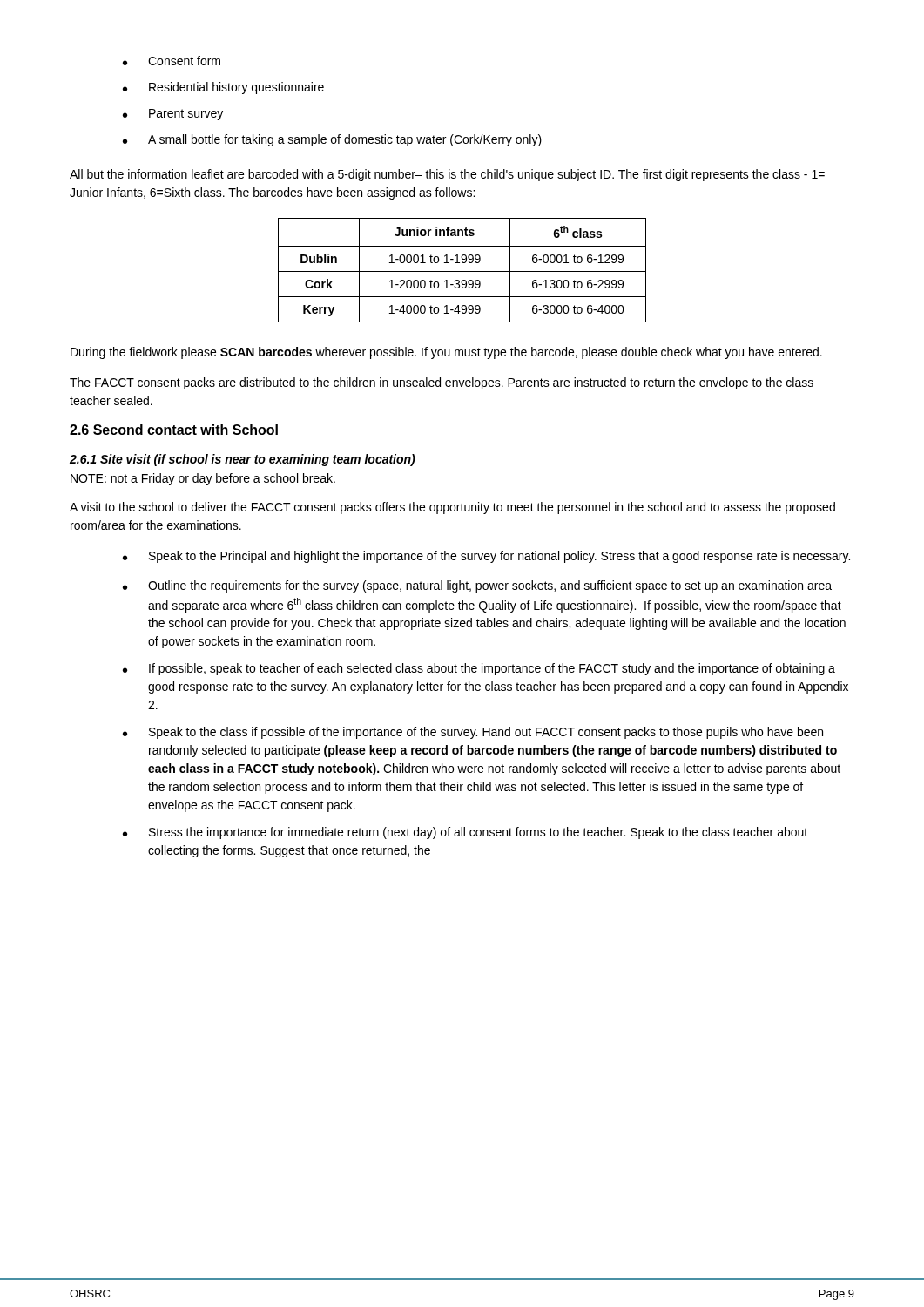The image size is (924, 1307).
Task: Find the table that mentions "1-2000 to 1-3999"
Action: pyautogui.click(x=462, y=270)
